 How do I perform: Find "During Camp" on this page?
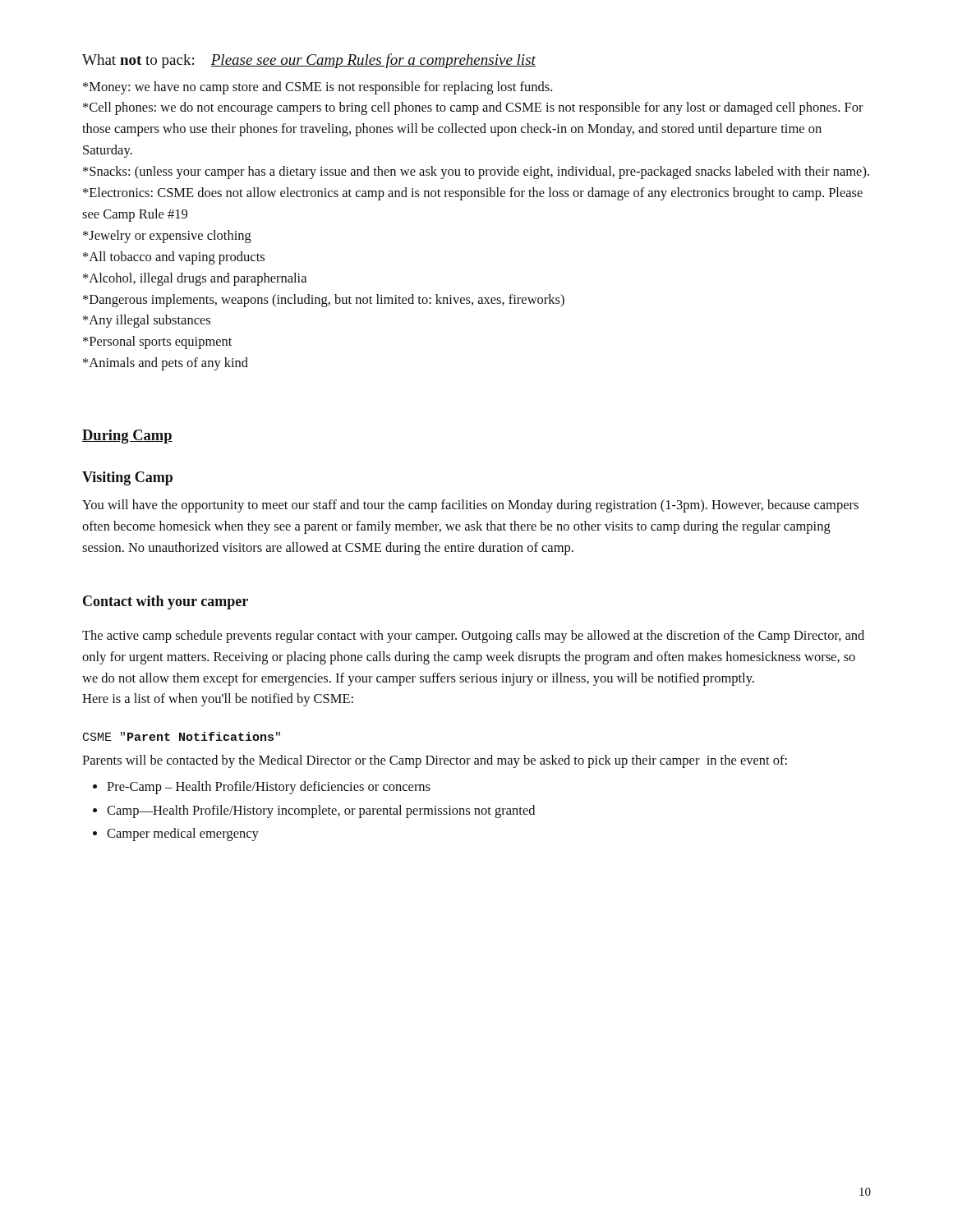(127, 435)
